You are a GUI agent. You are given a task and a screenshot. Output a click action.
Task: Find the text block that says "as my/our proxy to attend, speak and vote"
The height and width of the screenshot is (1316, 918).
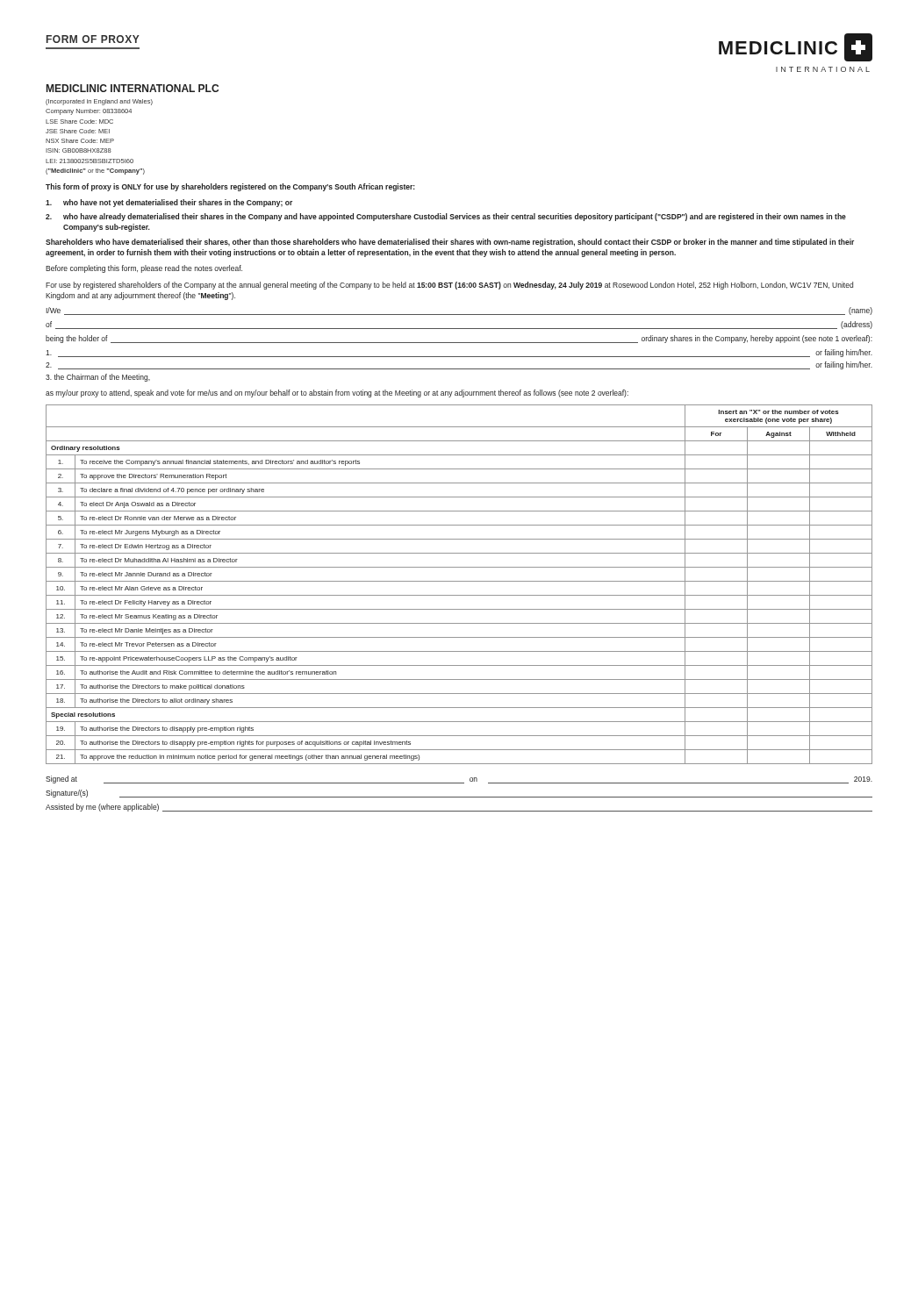point(337,393)
